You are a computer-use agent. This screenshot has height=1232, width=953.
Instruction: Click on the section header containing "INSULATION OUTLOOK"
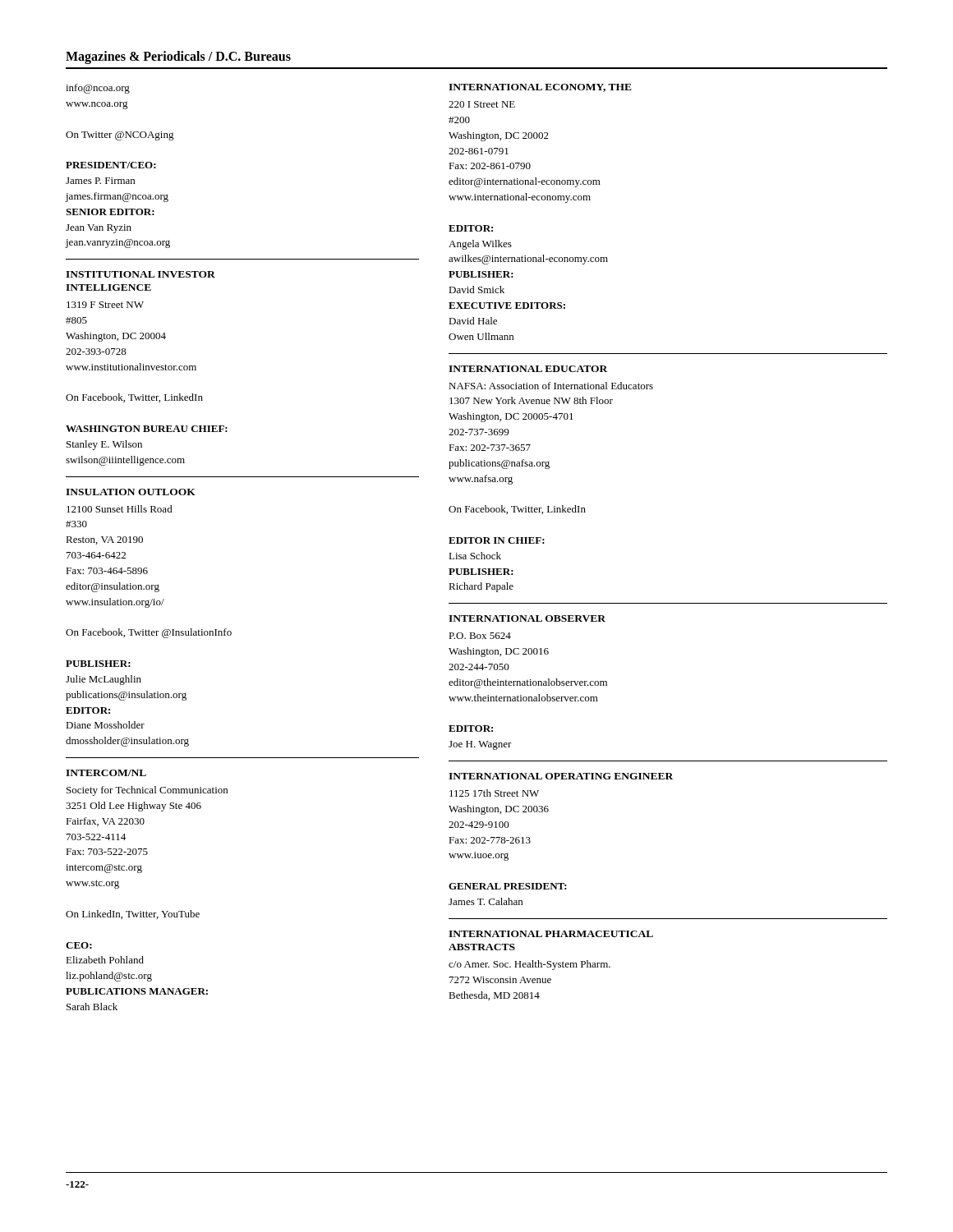coord(131,491)
